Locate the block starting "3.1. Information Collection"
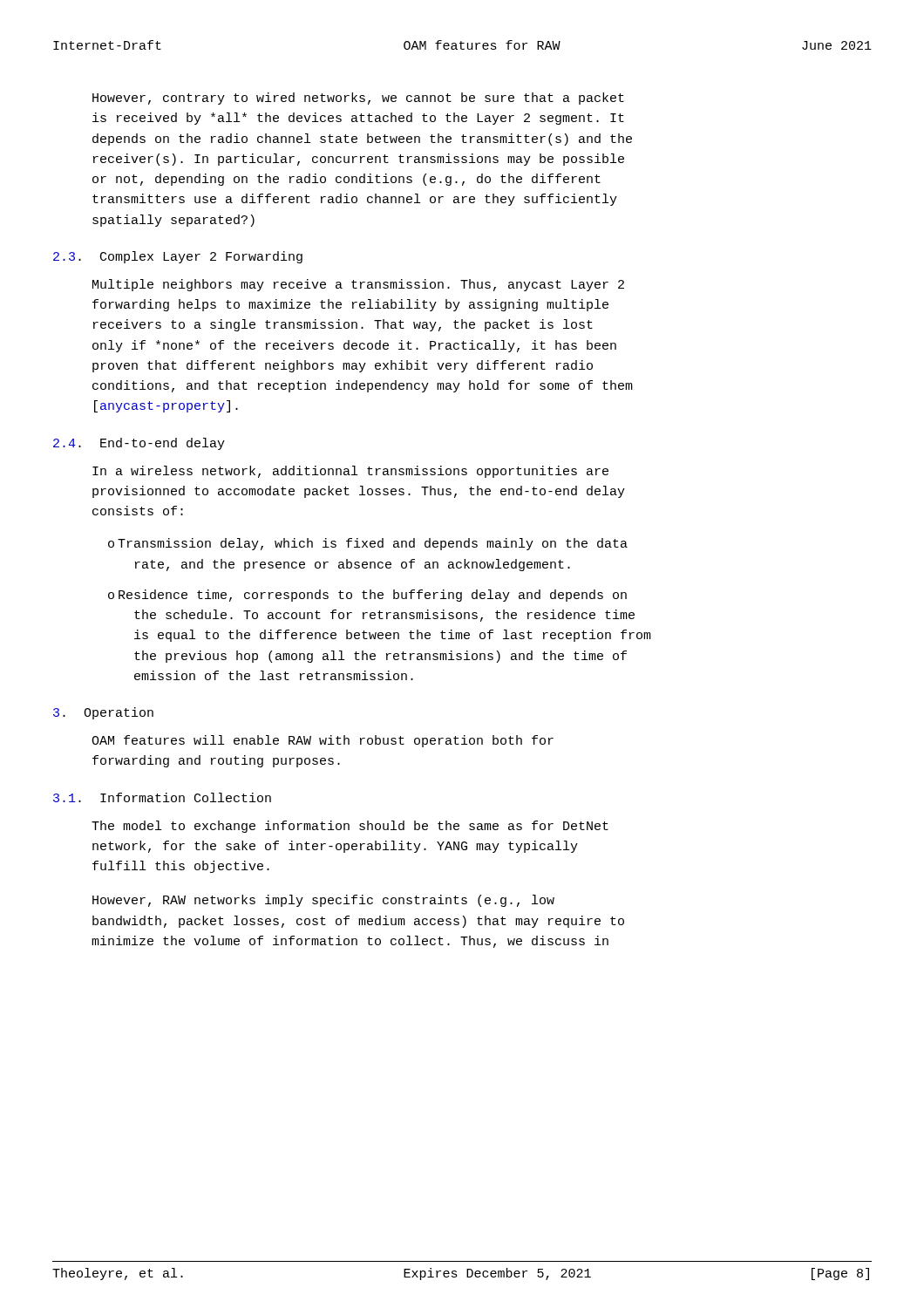This screenshot has width=924, height=1308. pos(162,799)
